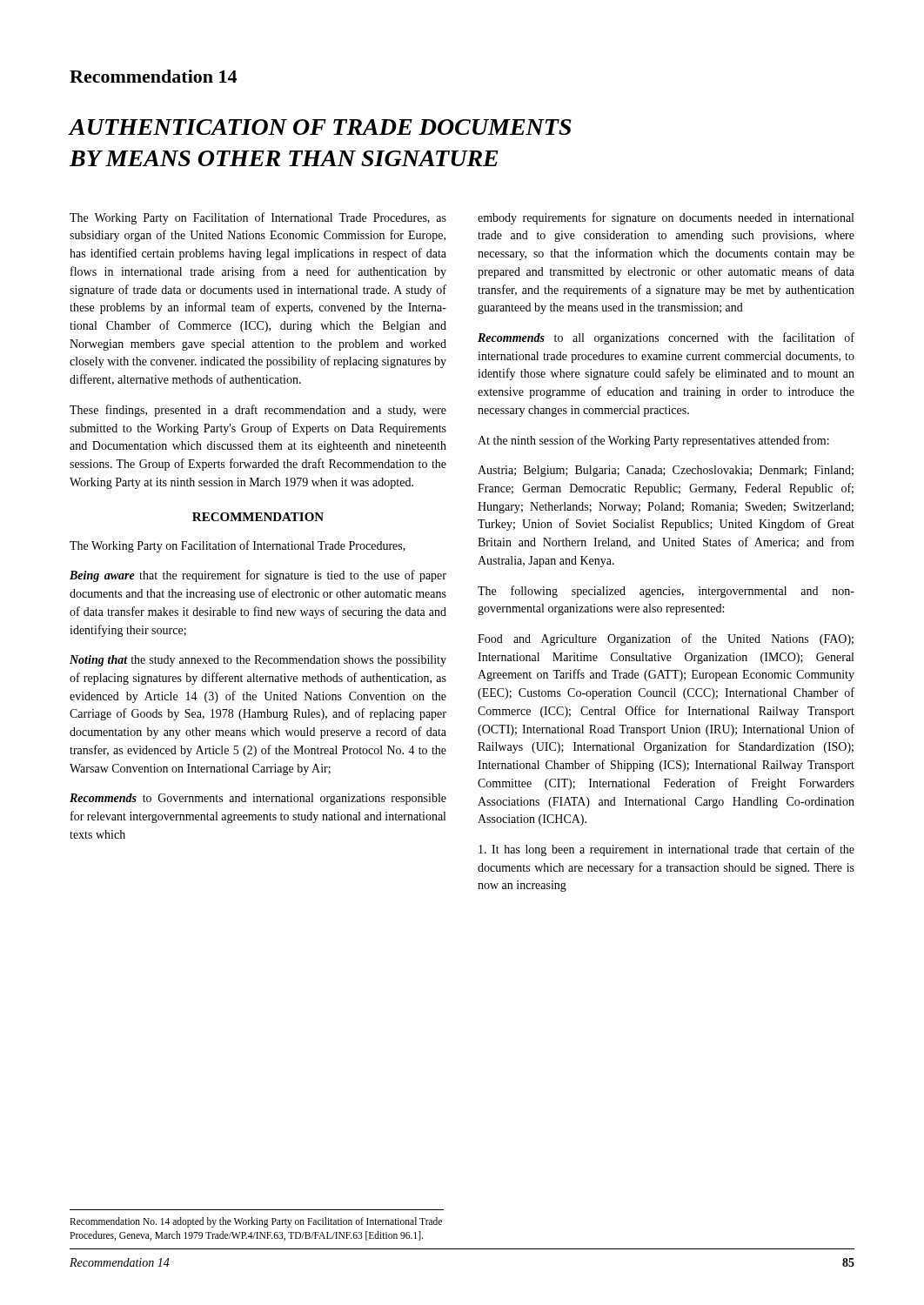This screenshot has width=924, height=1305.
Task: Point to the element starting "These findings, presented in a draft recommendation and"
Action: coord(258,447)
